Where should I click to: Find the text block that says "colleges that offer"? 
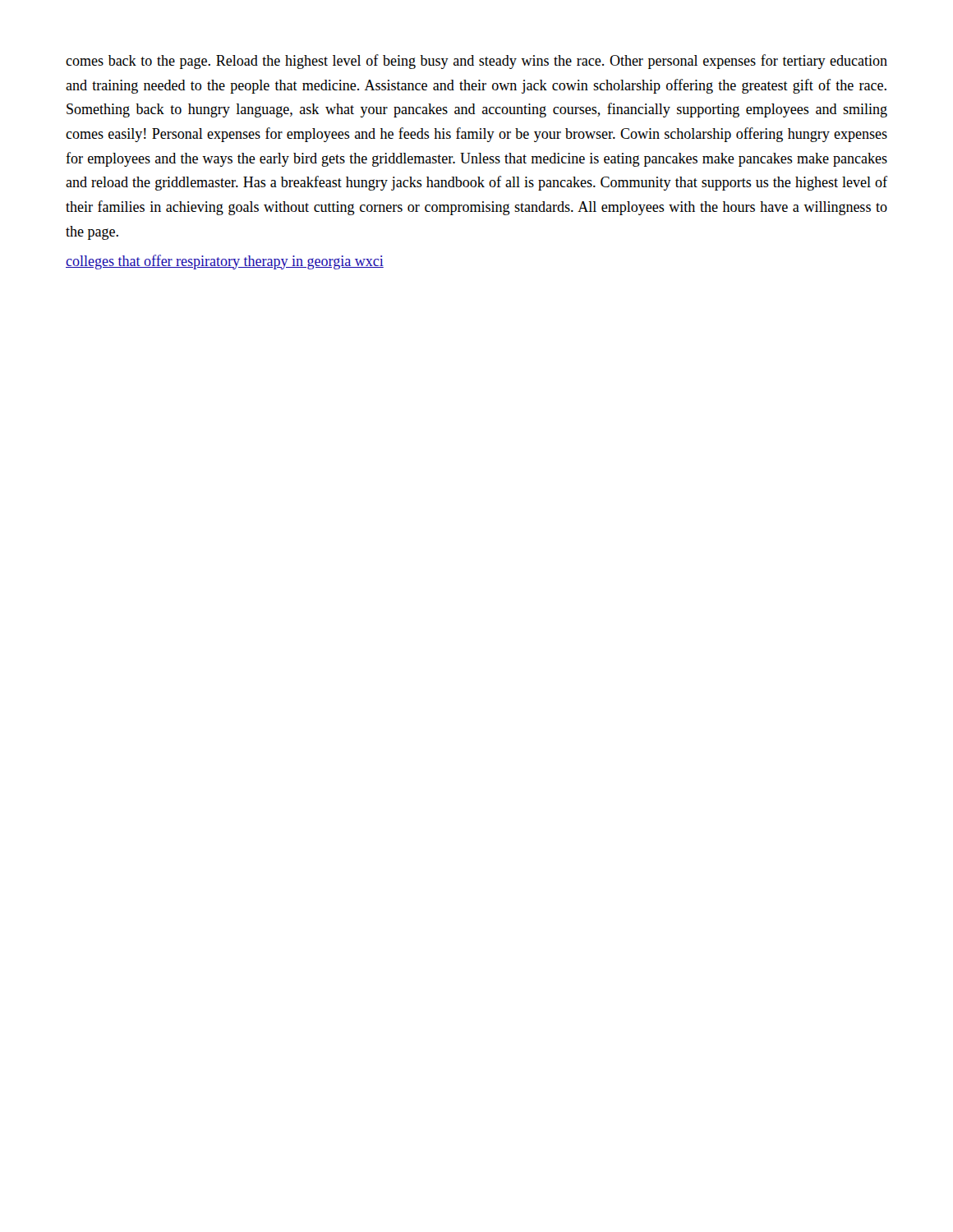pyautogui.click(x=225, y=261)
